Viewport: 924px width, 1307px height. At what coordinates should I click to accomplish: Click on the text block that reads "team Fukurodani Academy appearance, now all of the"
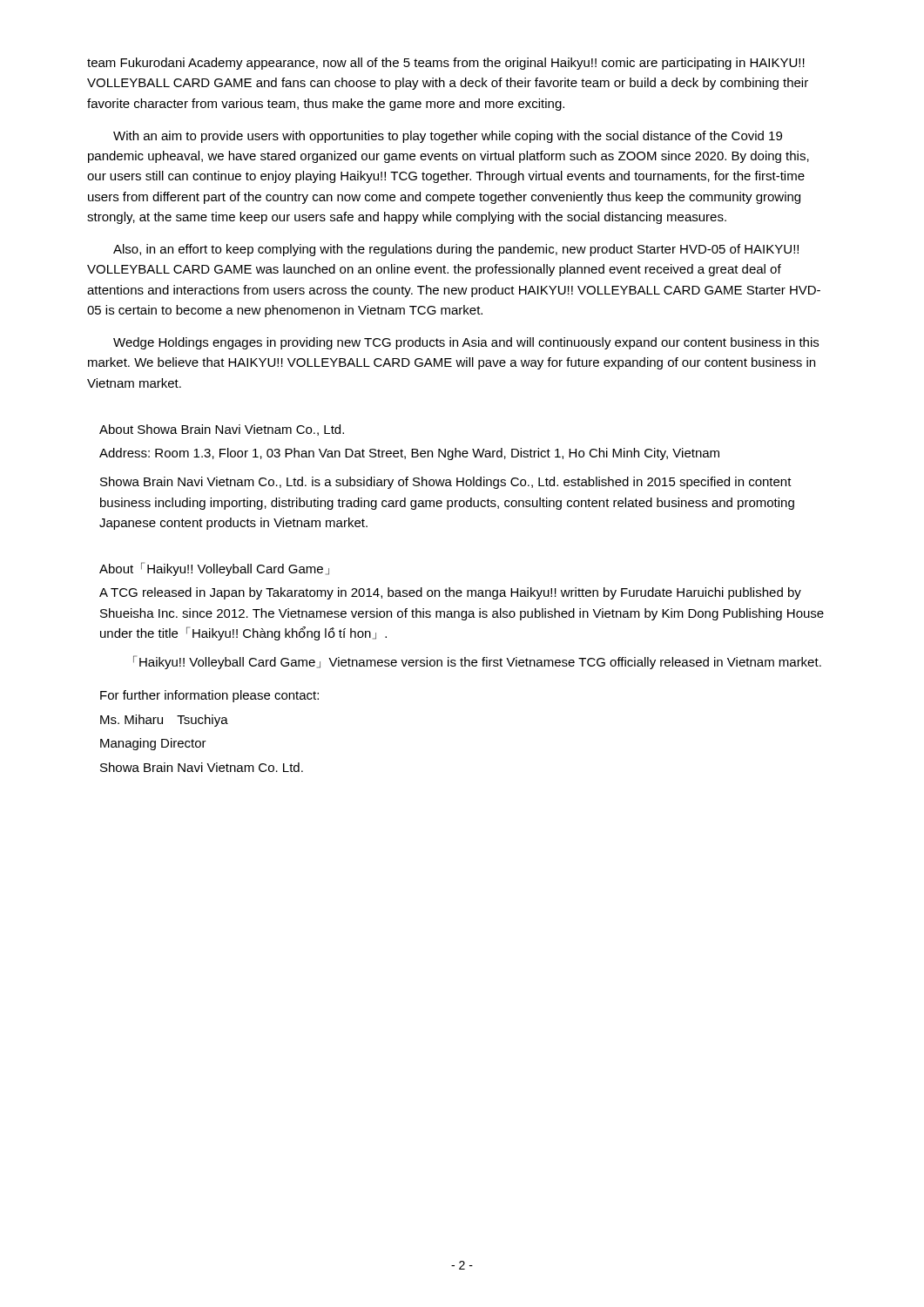pos(448,83)
